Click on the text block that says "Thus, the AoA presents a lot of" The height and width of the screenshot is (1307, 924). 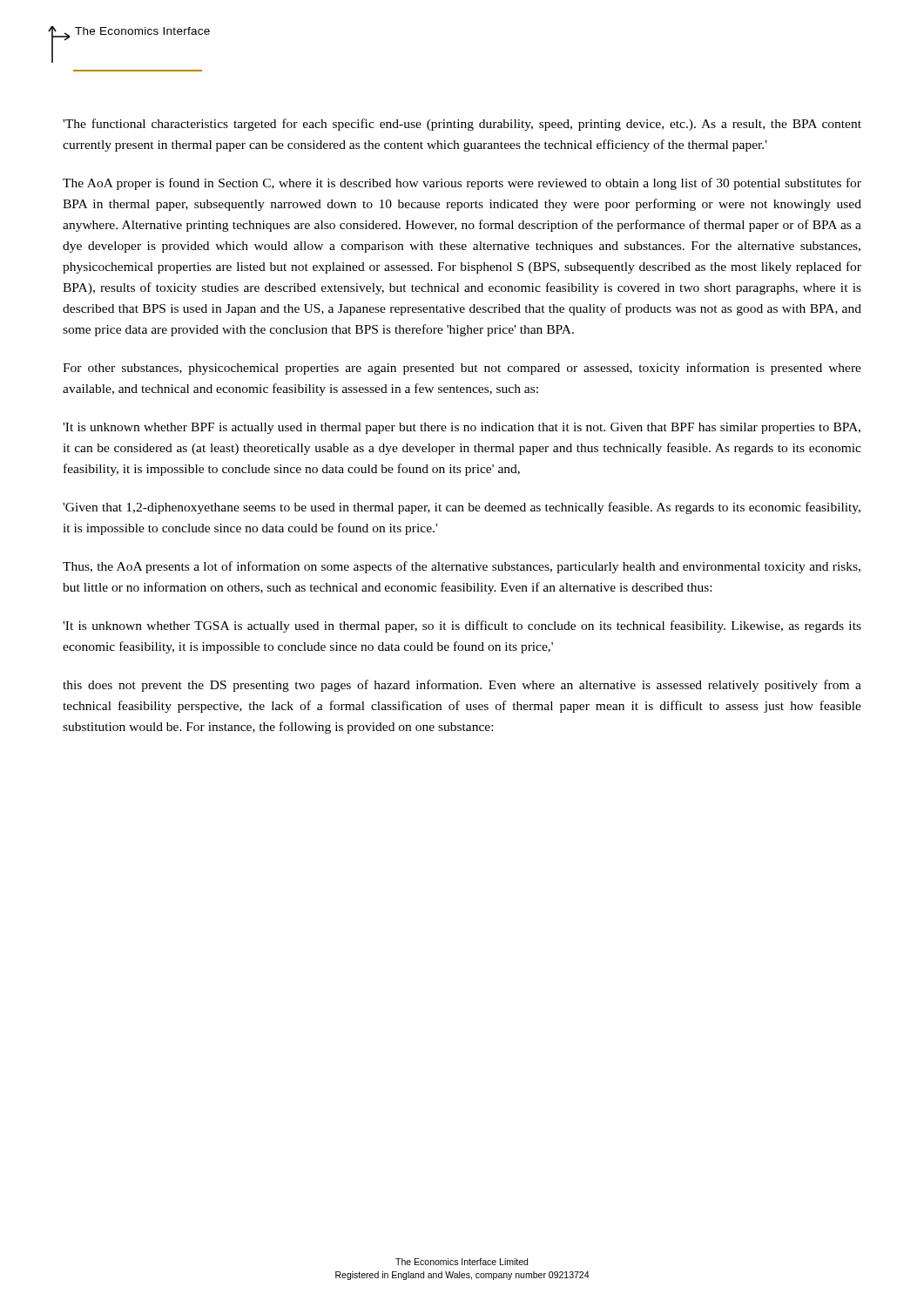[462, 577]
